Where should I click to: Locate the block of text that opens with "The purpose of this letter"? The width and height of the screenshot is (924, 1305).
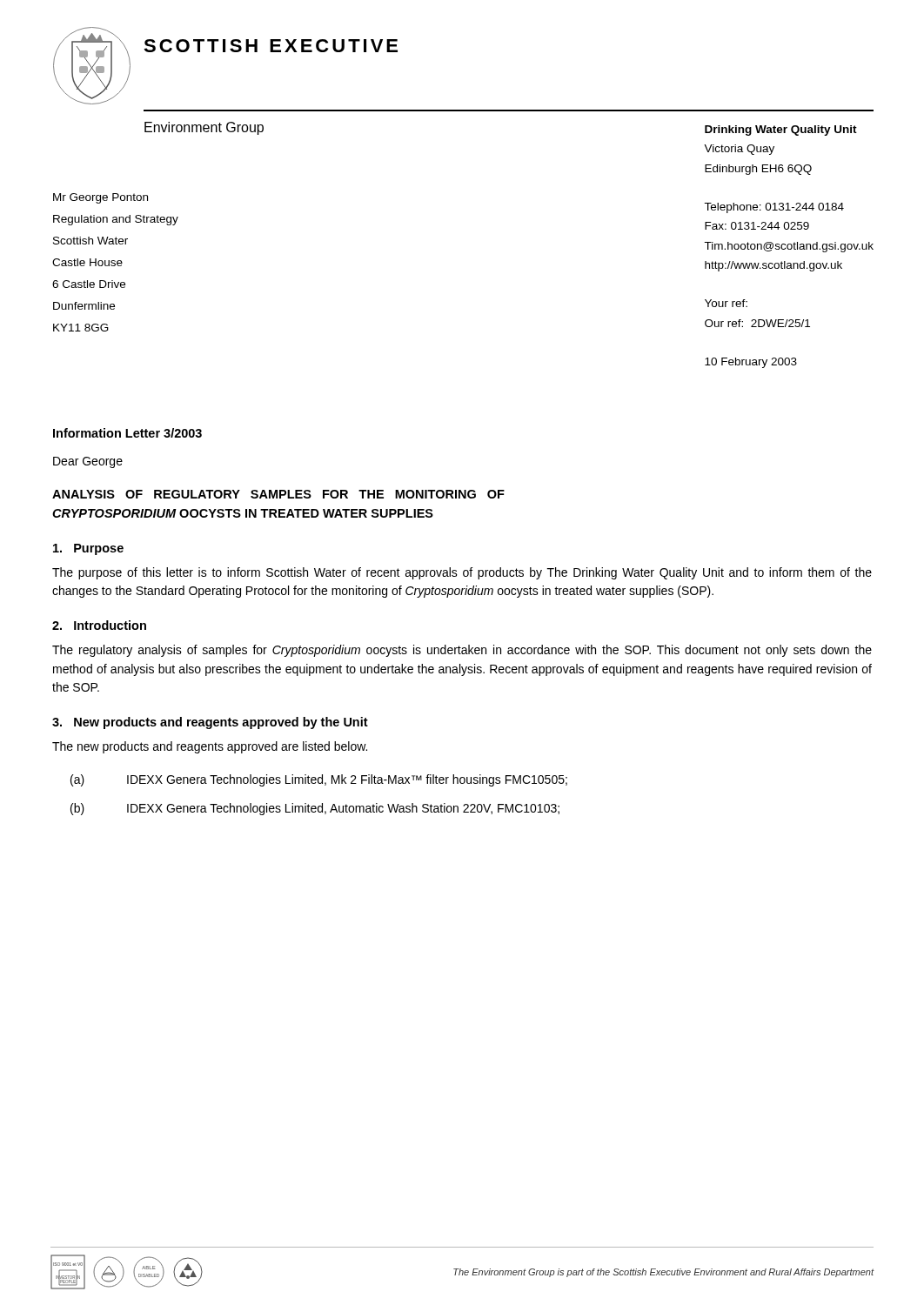click(462, 581)
